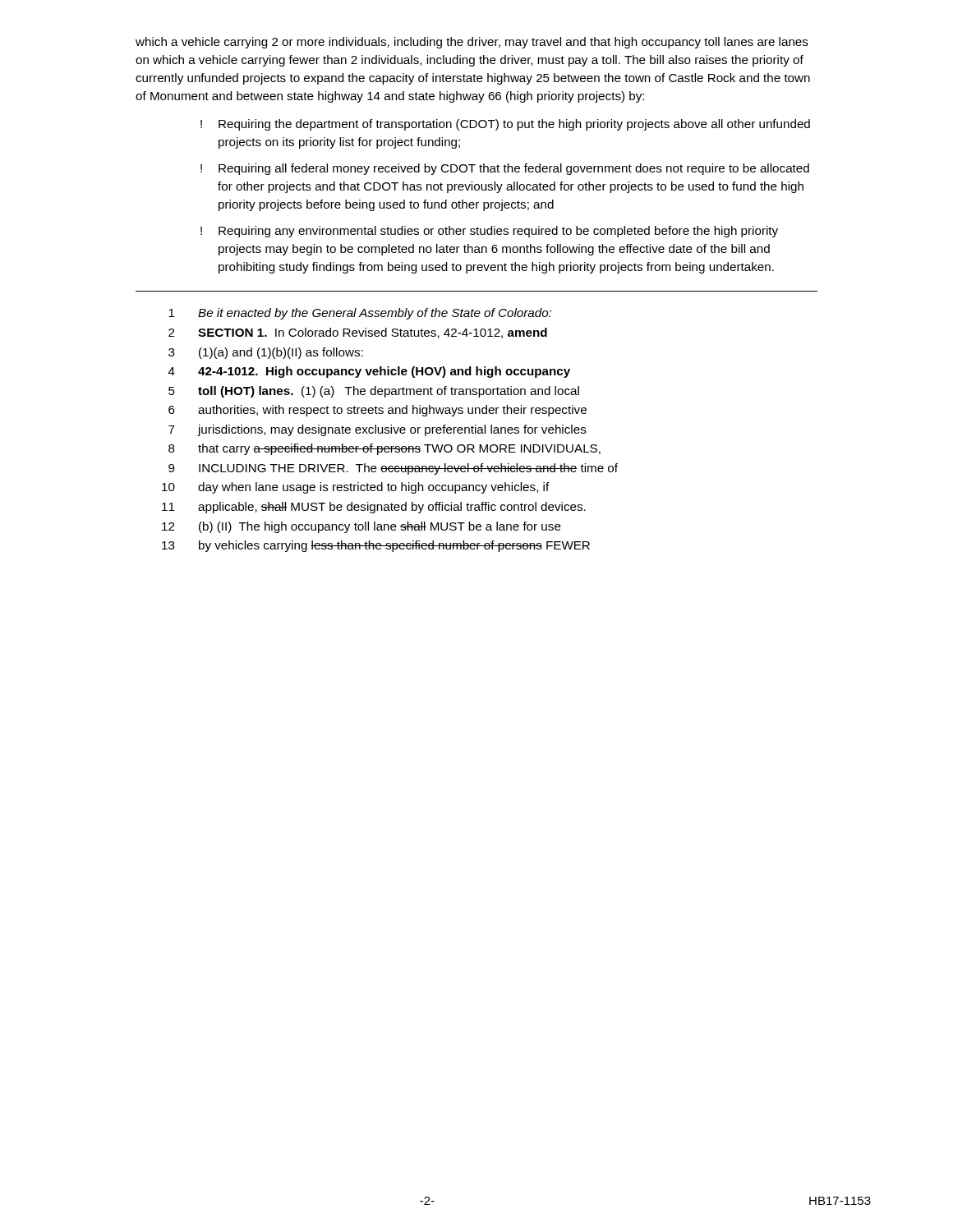Point to the block beginning "! Requiring all federal money received by CDOT"

[x=501, y=187]
